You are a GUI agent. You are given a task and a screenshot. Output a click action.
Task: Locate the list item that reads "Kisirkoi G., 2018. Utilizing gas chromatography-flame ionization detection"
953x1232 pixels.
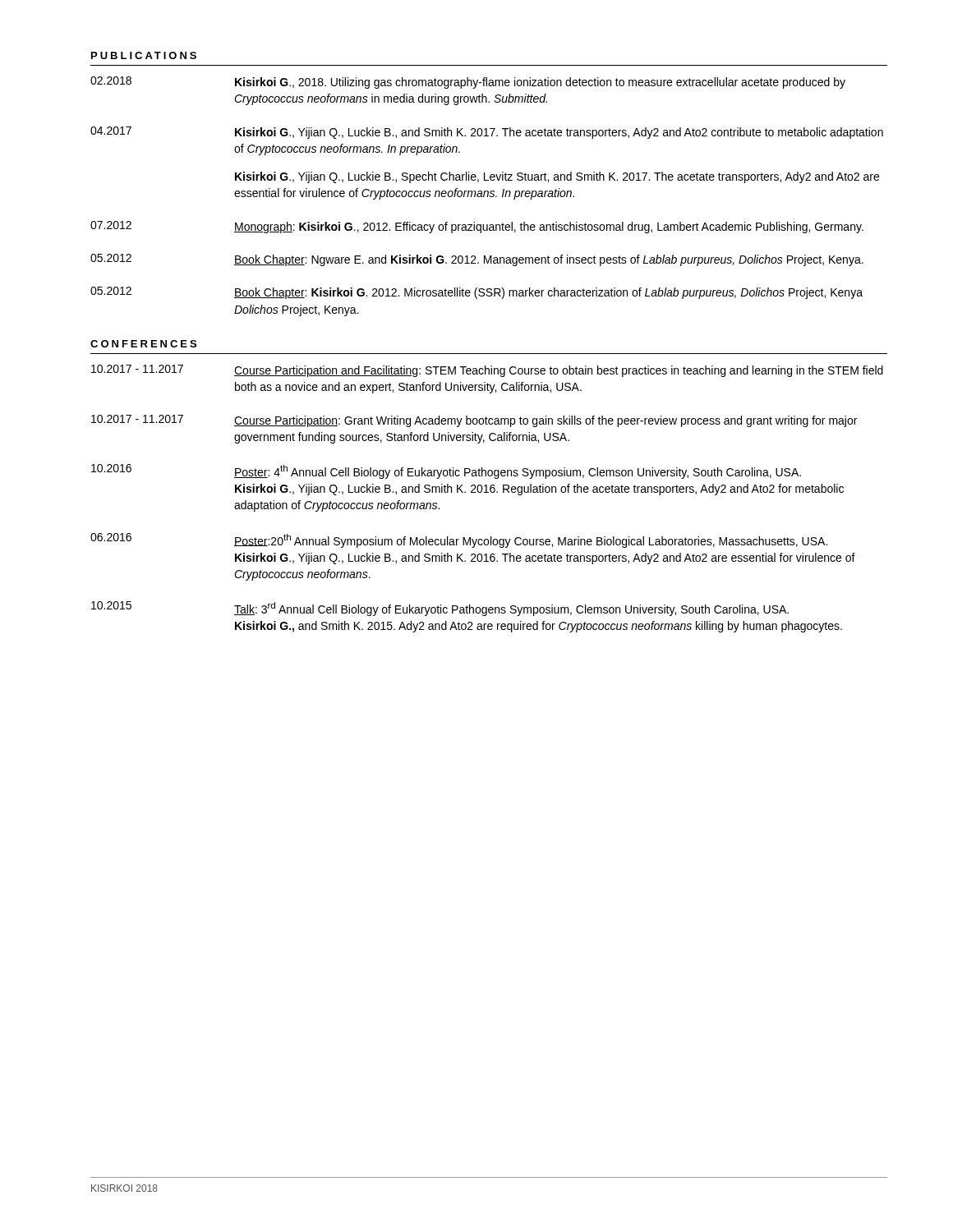[540, 90]
